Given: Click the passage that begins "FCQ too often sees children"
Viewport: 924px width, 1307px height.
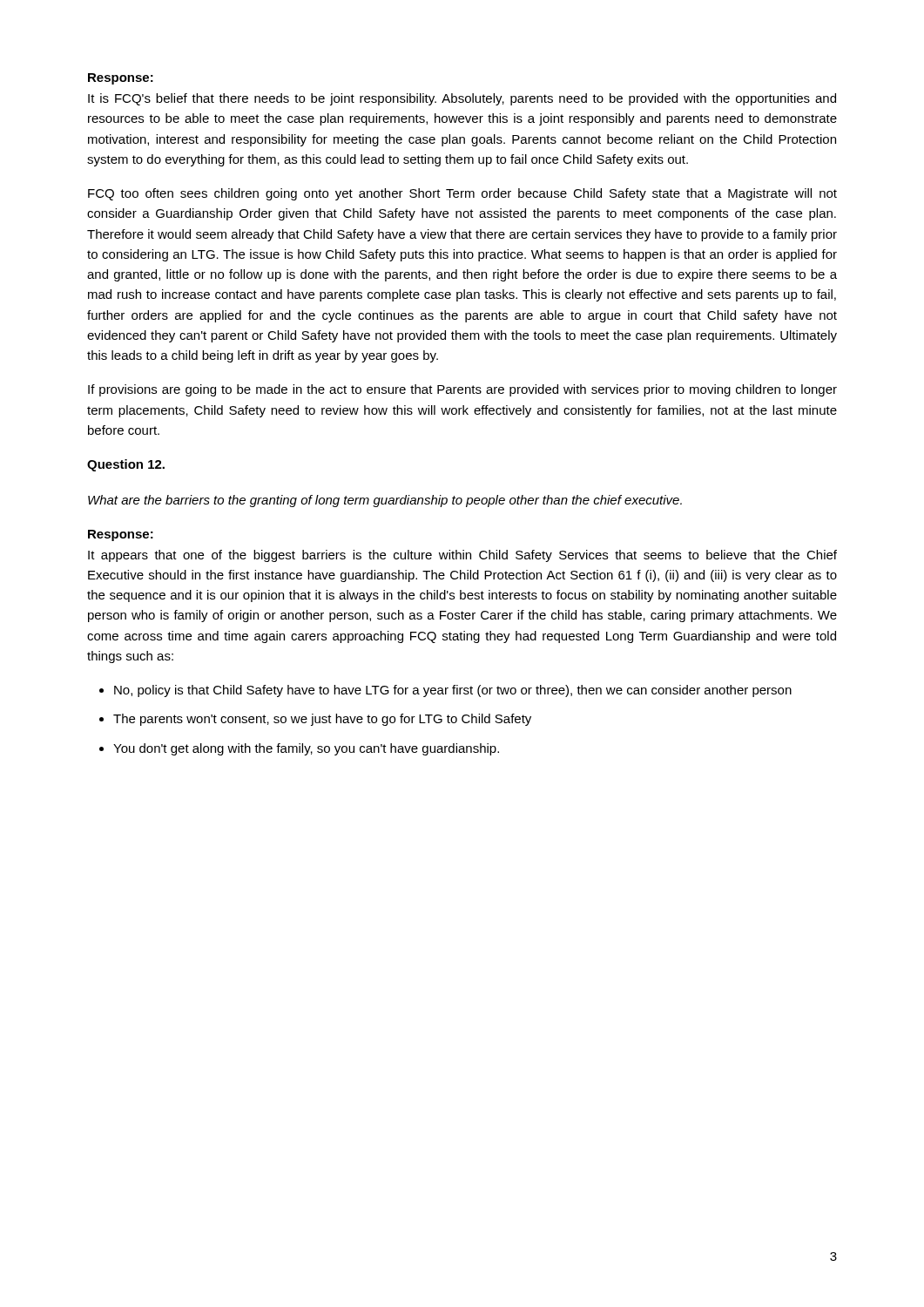Looking at the screenshot, I should [462, 274].
